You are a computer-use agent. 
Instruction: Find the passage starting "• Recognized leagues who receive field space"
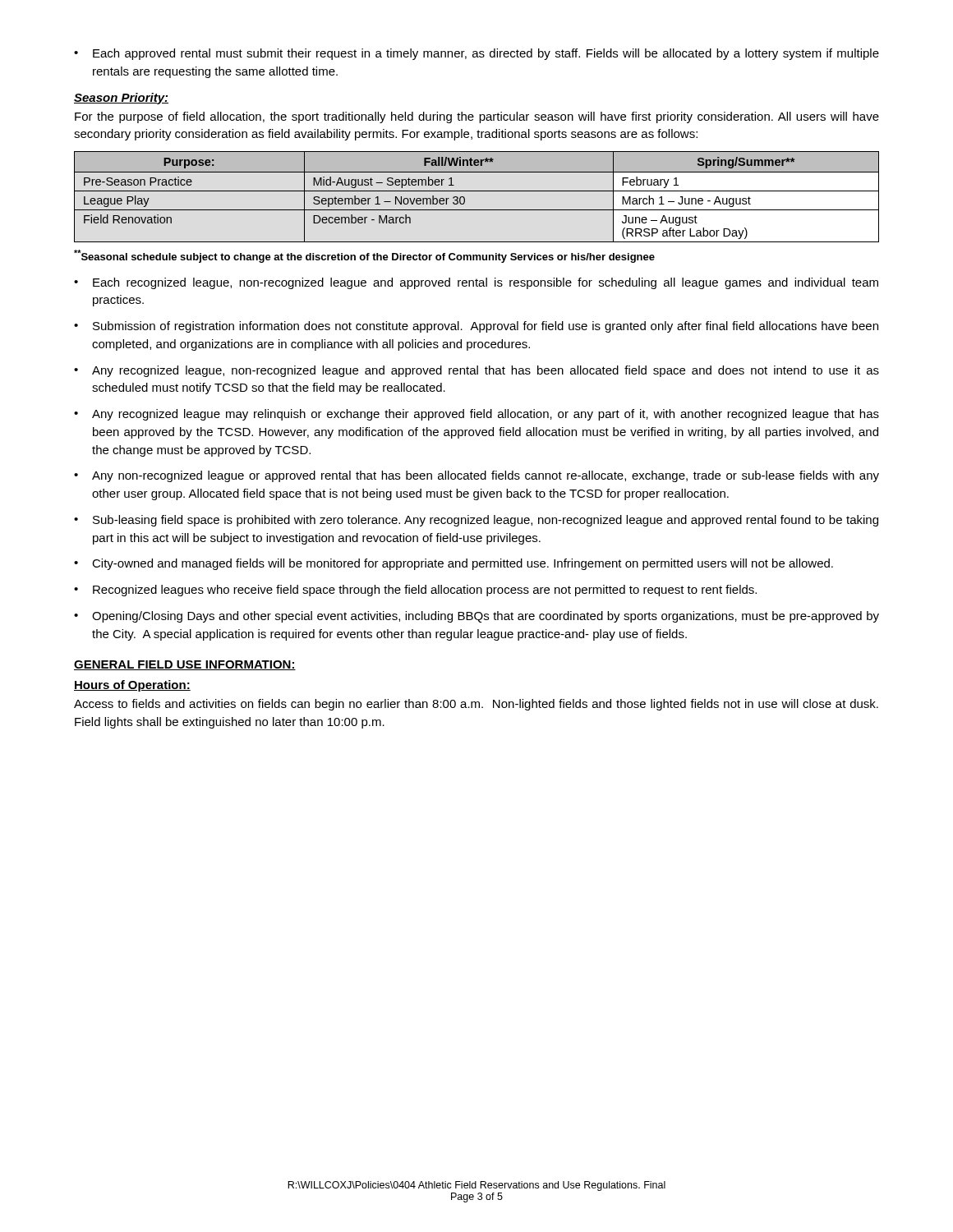click(x=476, y=590)
